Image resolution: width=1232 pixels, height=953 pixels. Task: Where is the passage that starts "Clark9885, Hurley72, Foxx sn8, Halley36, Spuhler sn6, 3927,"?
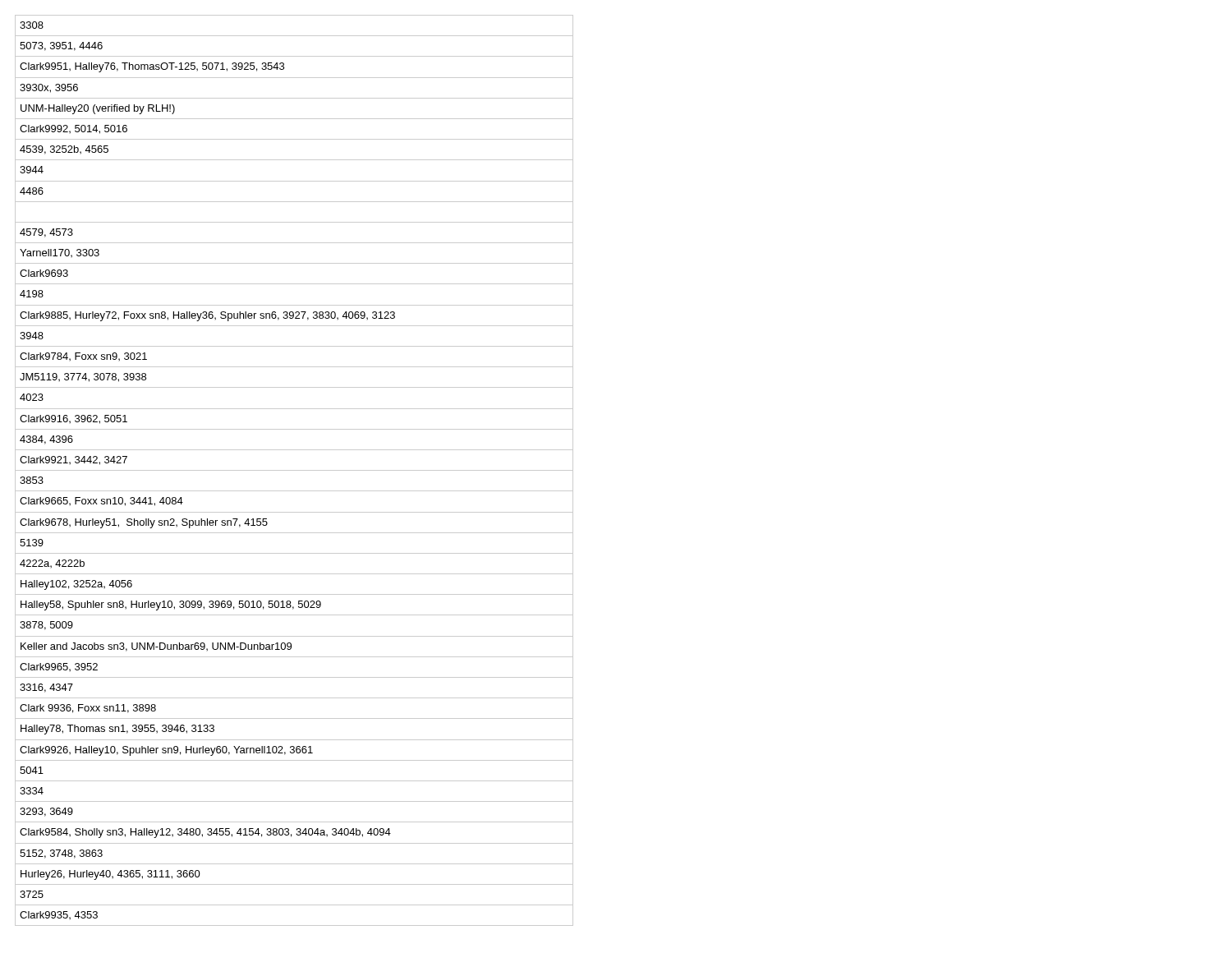pos(208,315)
